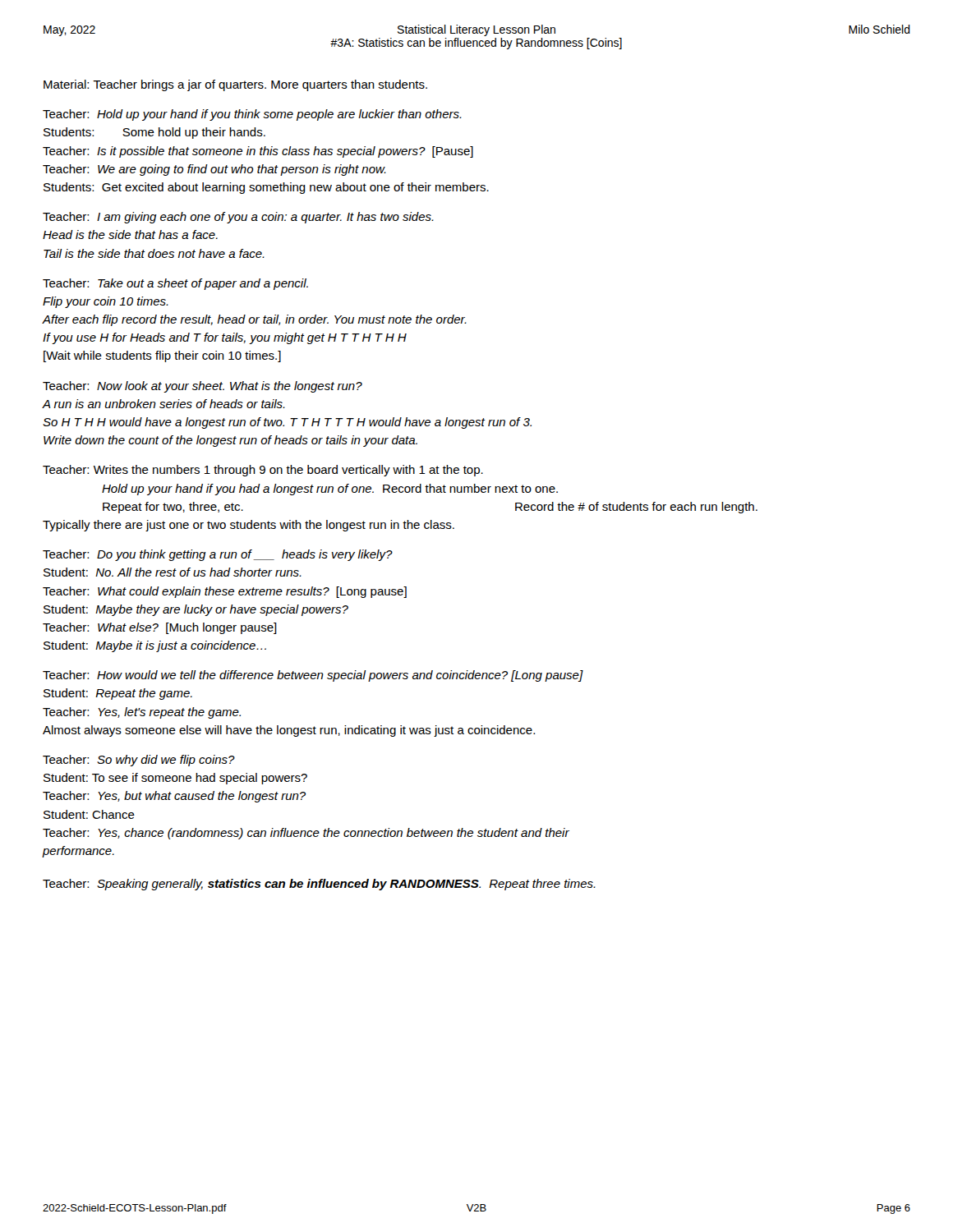Select the text block with the text "Teacher: How would"
This screenshot has height=1232, width=953.
[313, 676]
